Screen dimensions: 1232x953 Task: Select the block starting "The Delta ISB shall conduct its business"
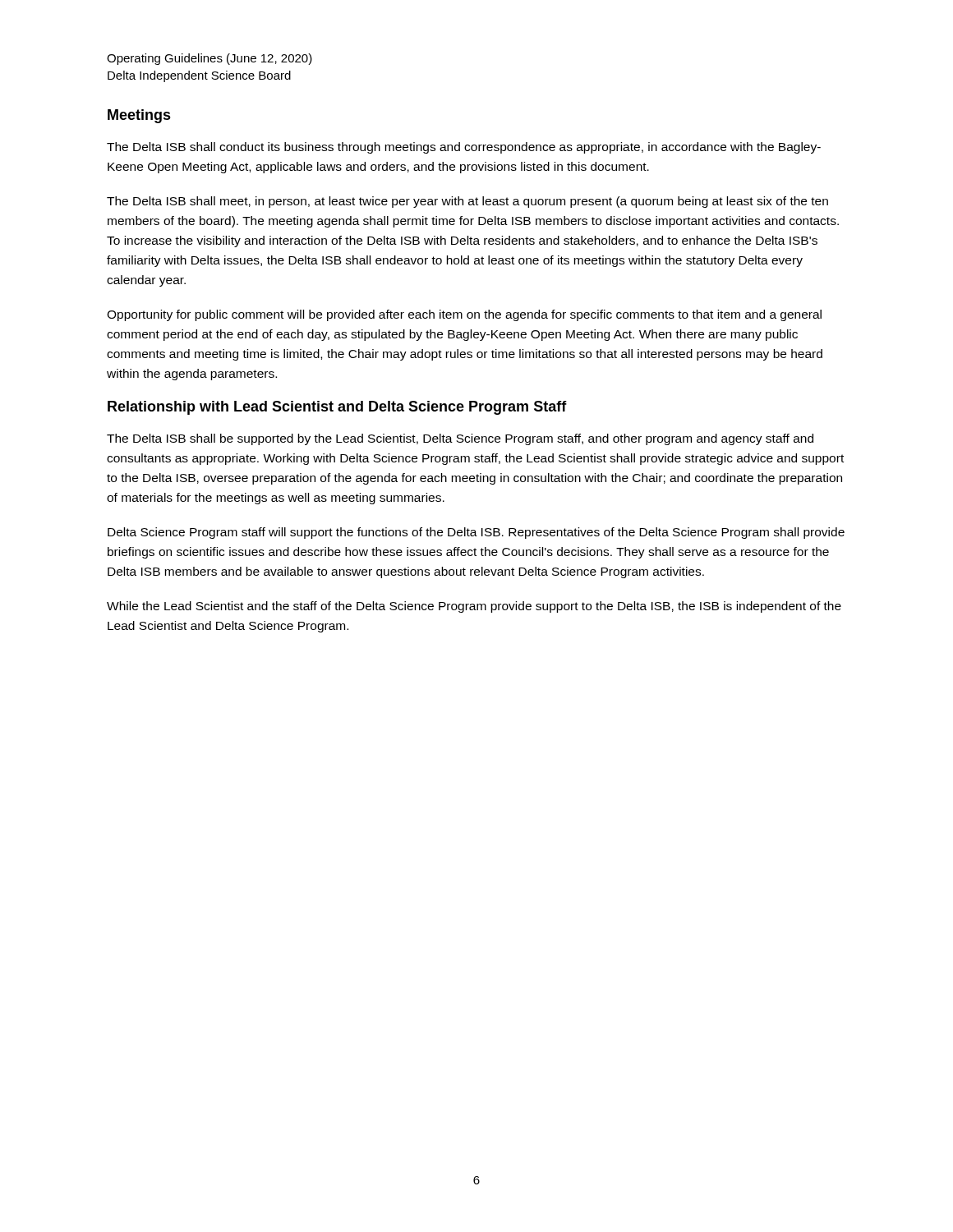(x=464, y=156)
